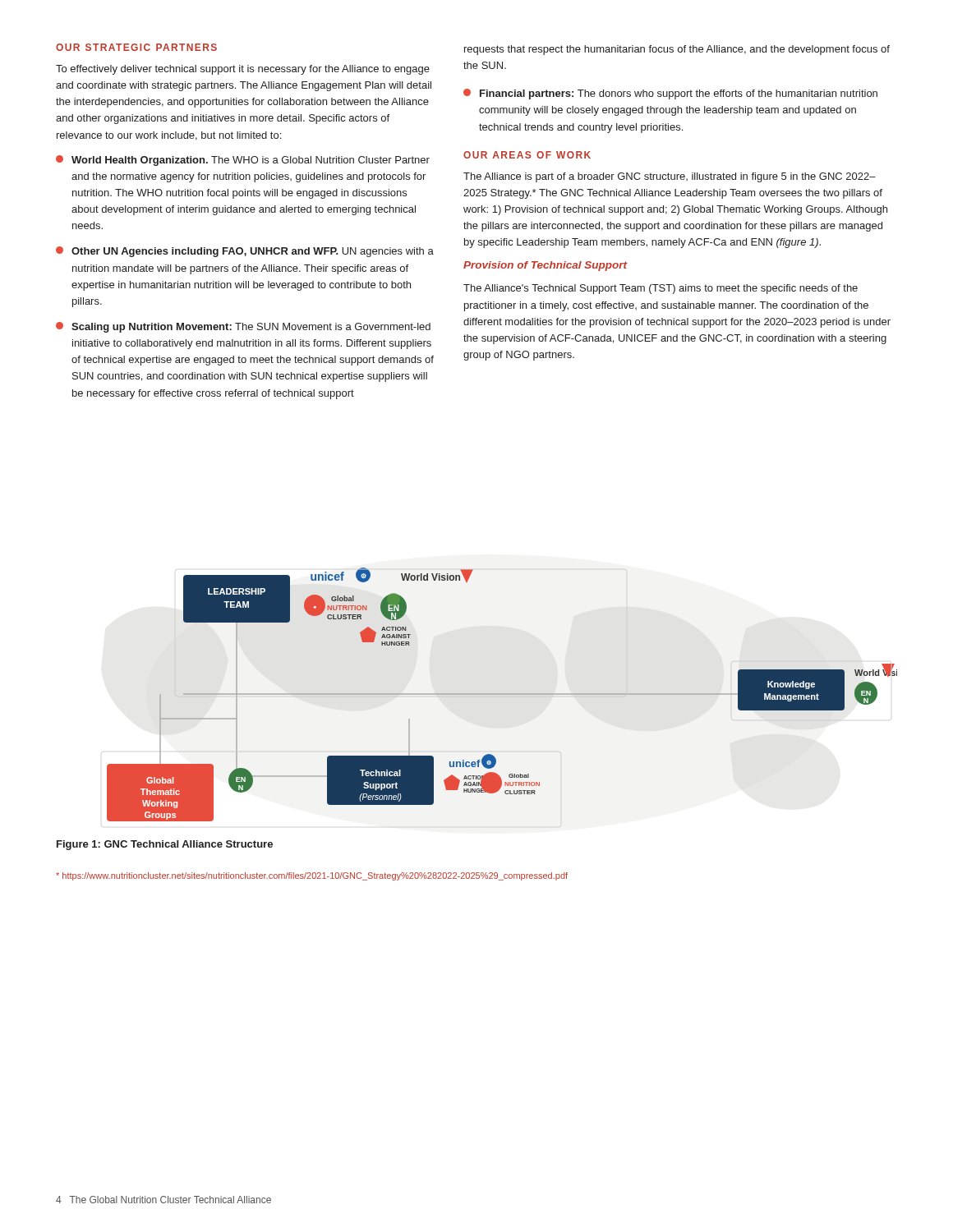Locate the text block starting "Other UN Agencies including FAO,"

point(245,277)
